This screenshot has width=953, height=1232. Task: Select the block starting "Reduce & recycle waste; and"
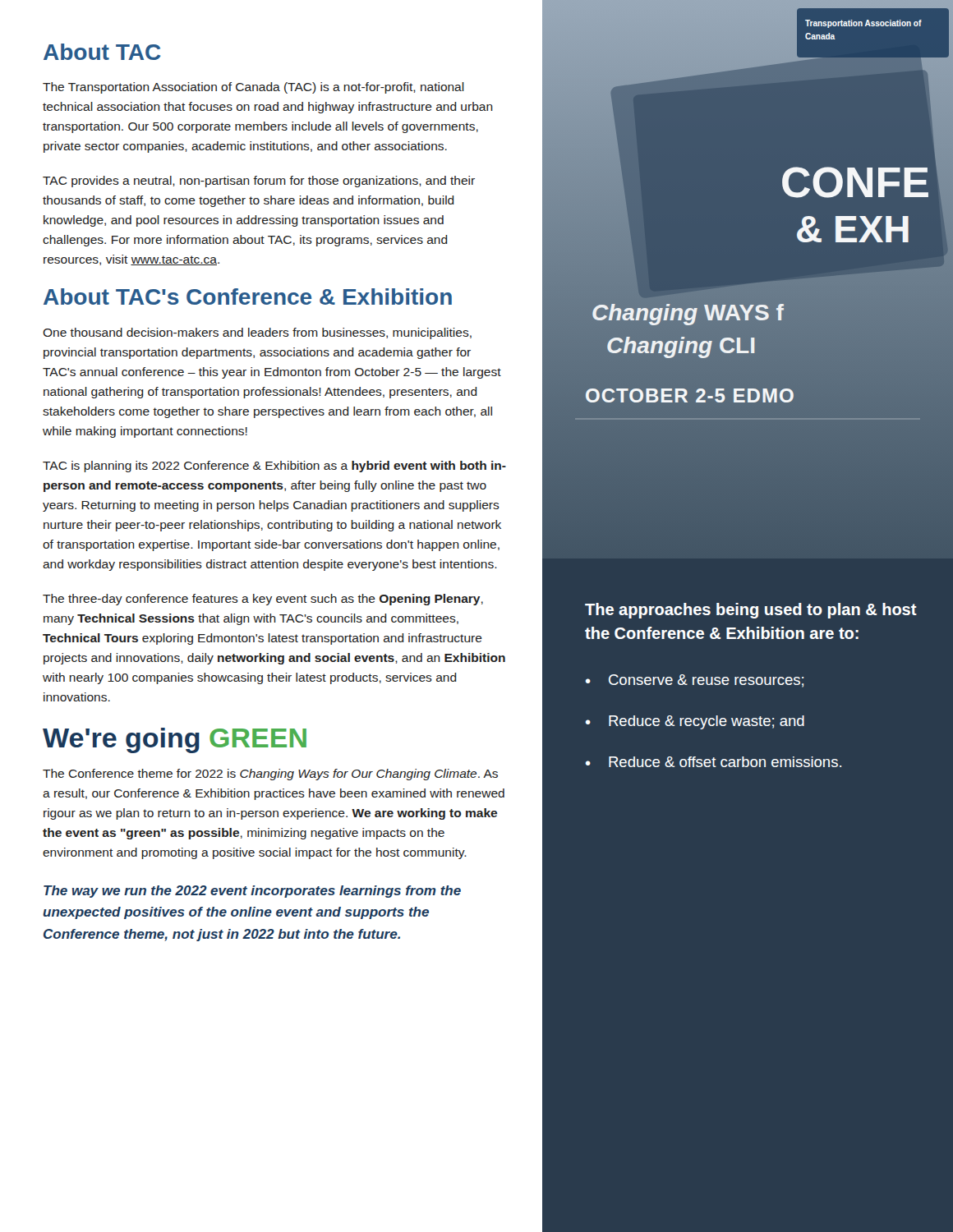pos(752,721)
